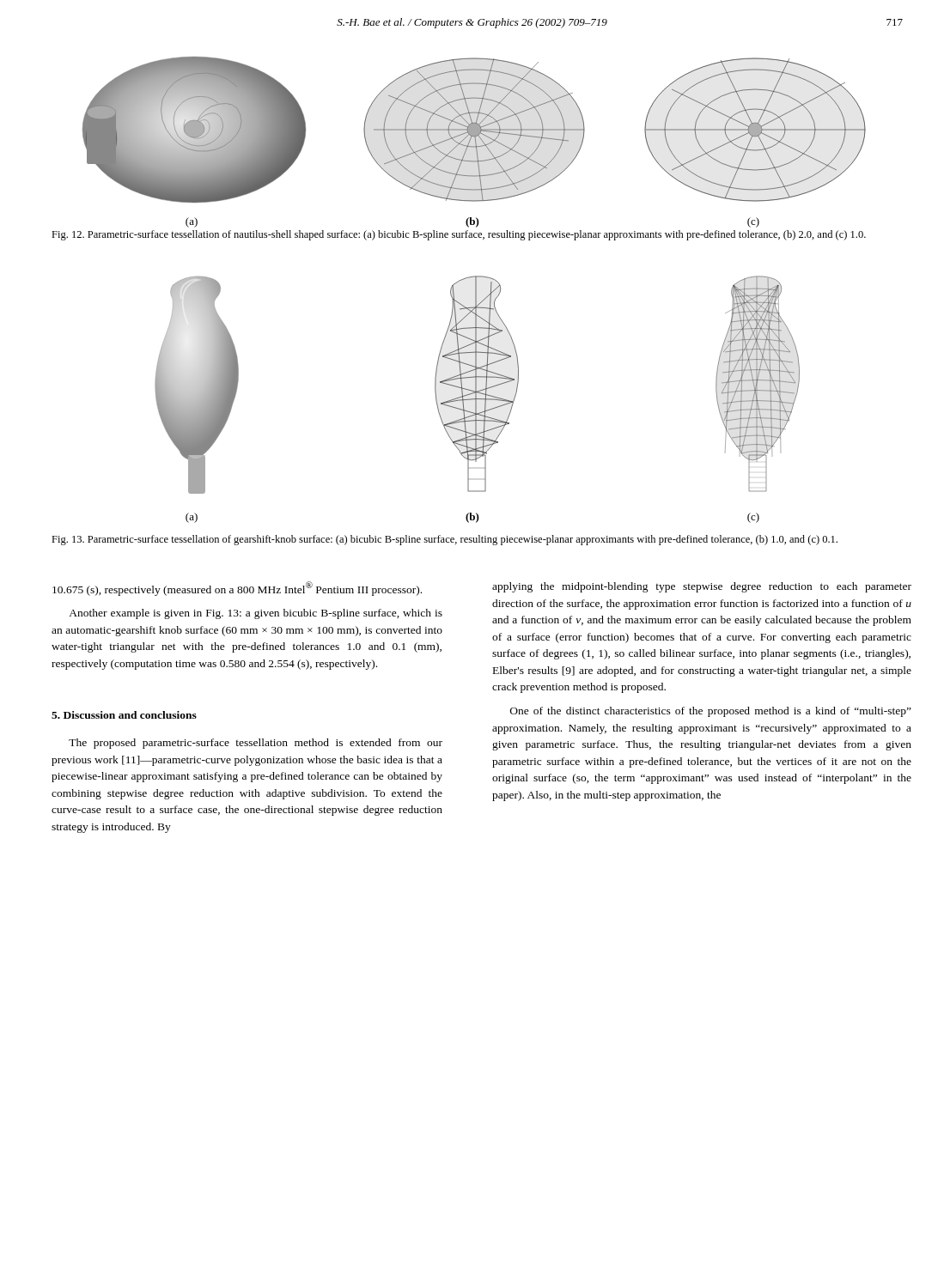Find the passage starting "Fig. 13. Parametric-surface tessellation of gearshift-knob surface: (a)"
The height and width of the screenshot is (1288, 944).
tap(445, 539)
